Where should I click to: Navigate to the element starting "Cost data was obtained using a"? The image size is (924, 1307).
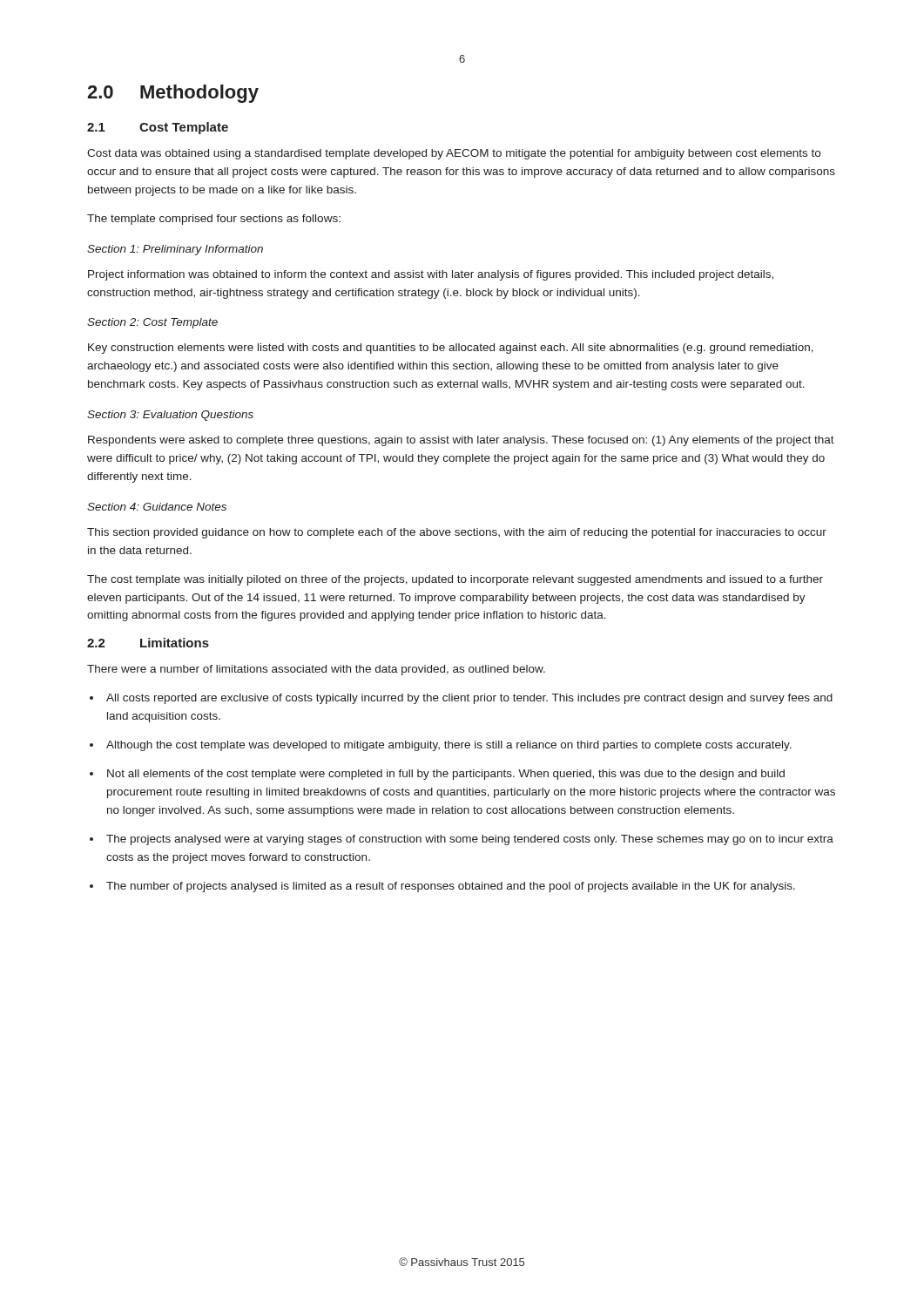click(x=462, y=172)
